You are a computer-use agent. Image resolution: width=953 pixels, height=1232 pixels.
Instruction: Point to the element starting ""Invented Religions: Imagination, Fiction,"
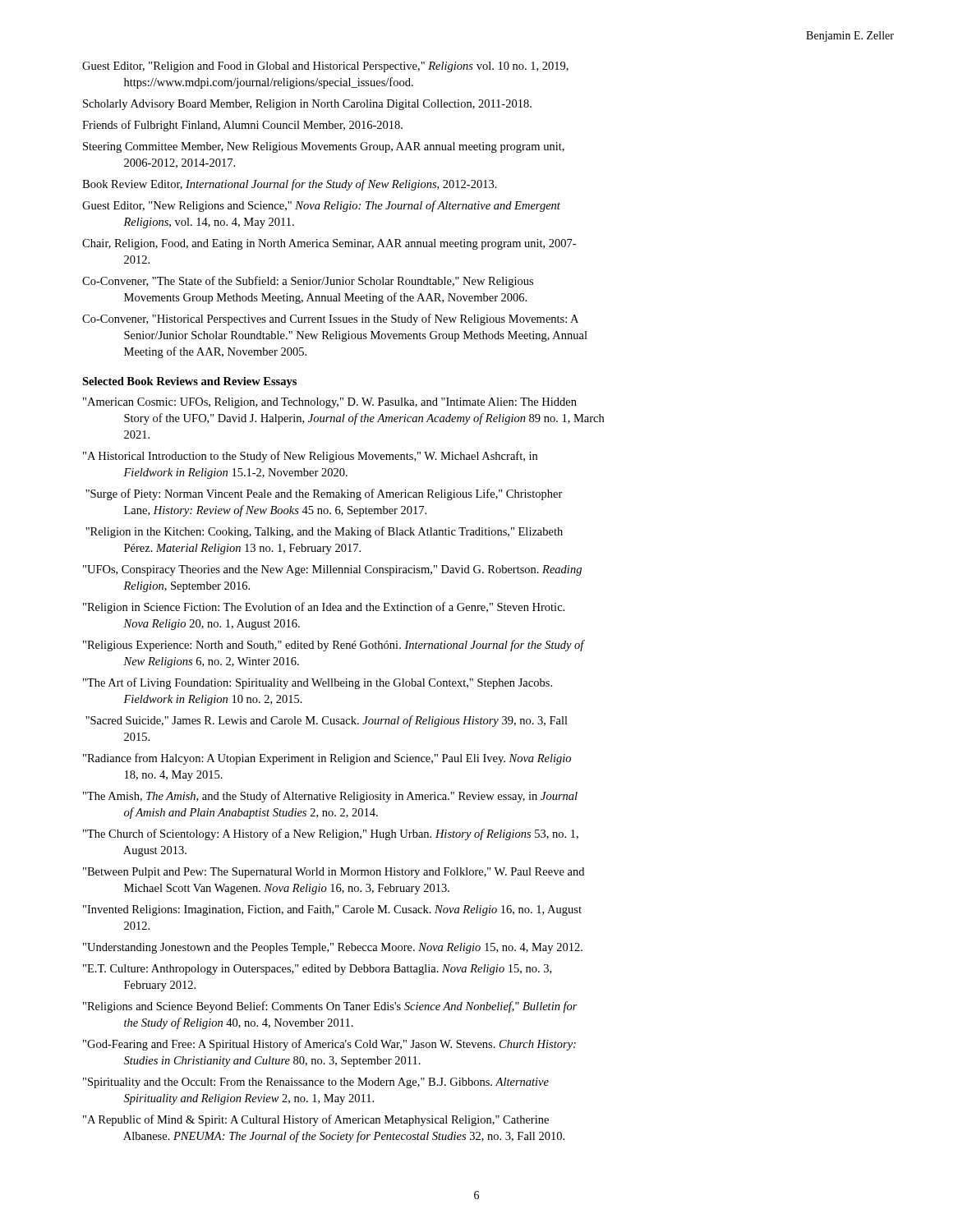click(x=332, y=917)
